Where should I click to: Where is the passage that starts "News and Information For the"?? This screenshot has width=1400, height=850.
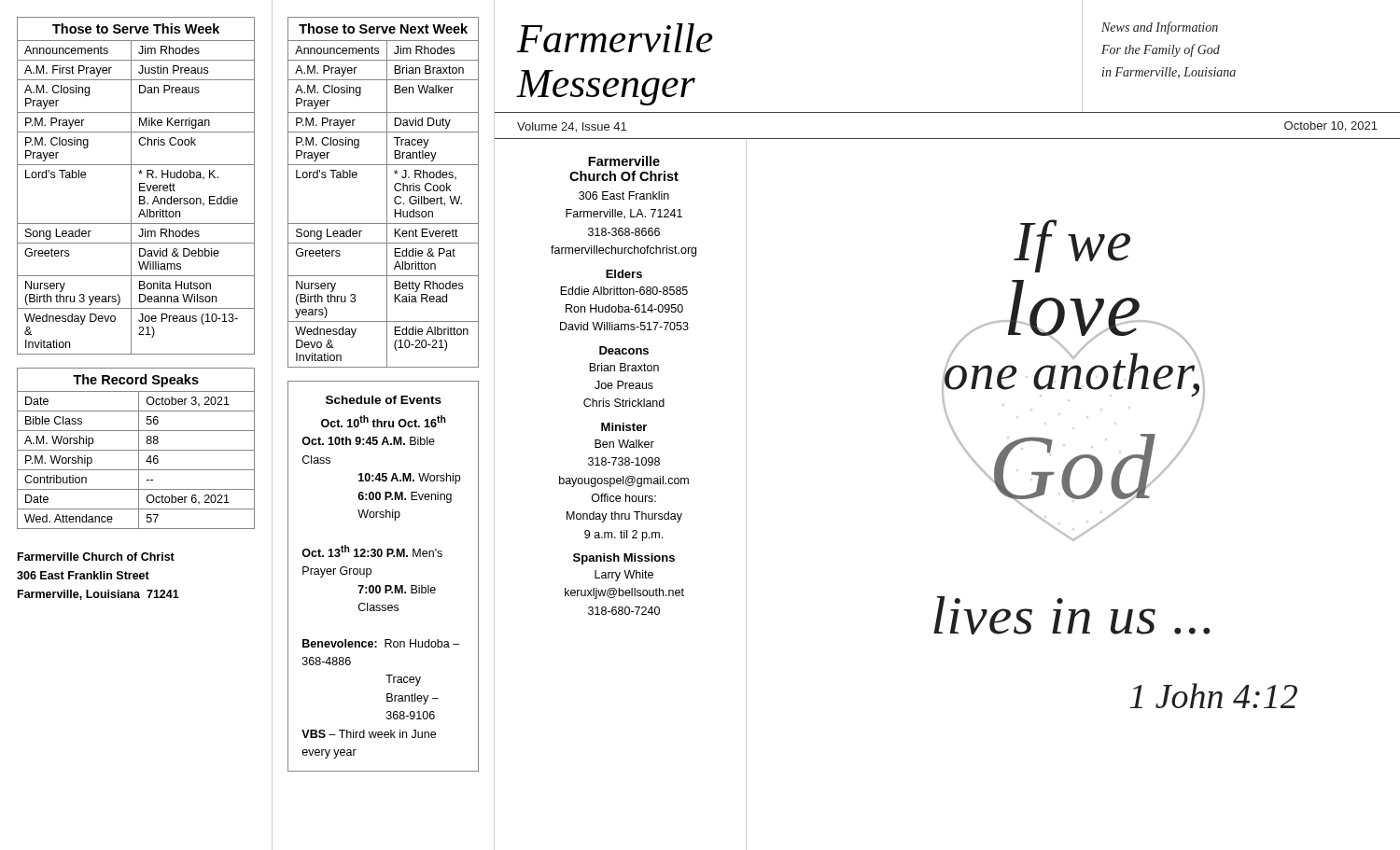(1169, 50)
